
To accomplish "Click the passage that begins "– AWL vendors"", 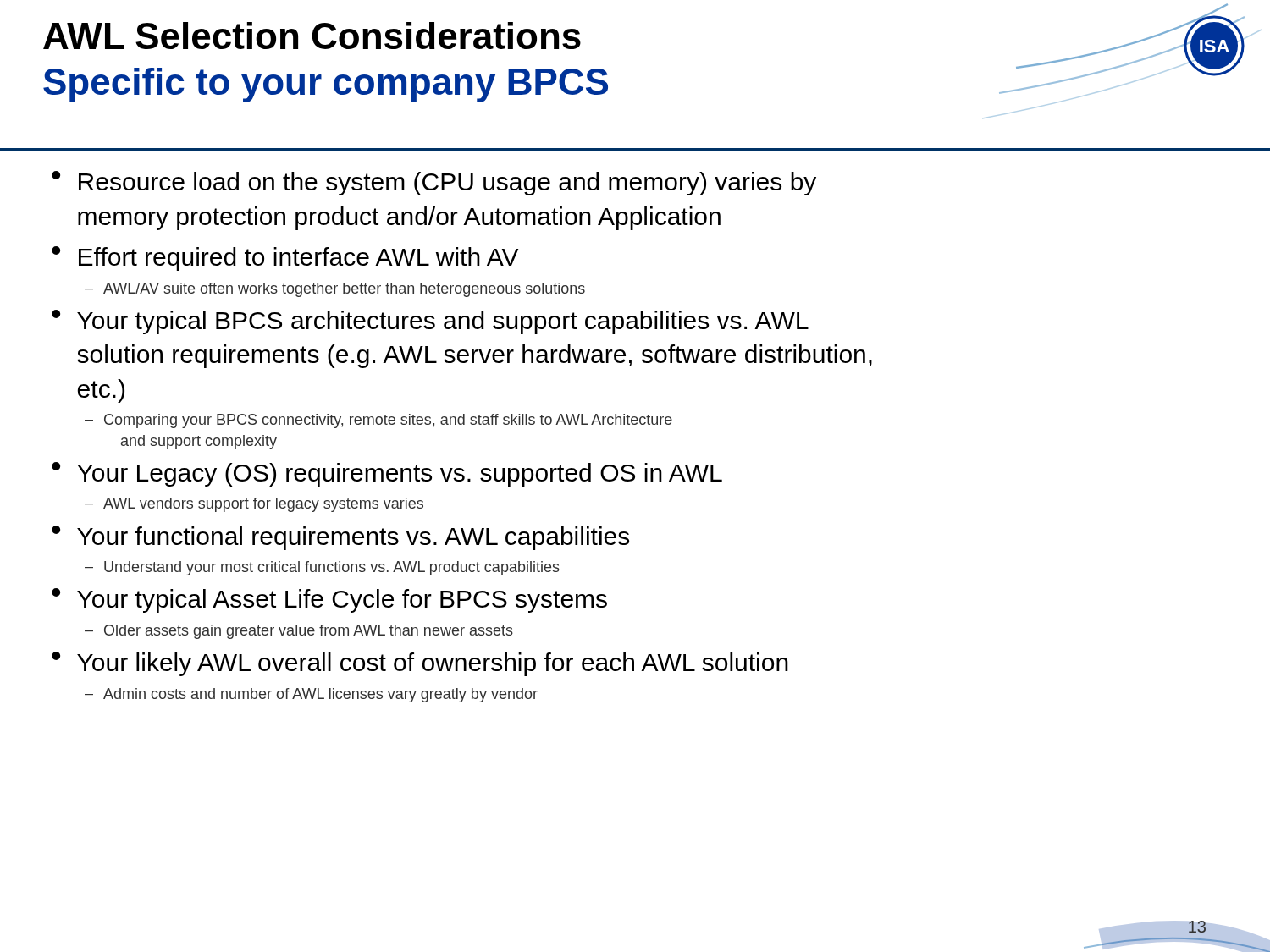I will click(x=254, y=504).
